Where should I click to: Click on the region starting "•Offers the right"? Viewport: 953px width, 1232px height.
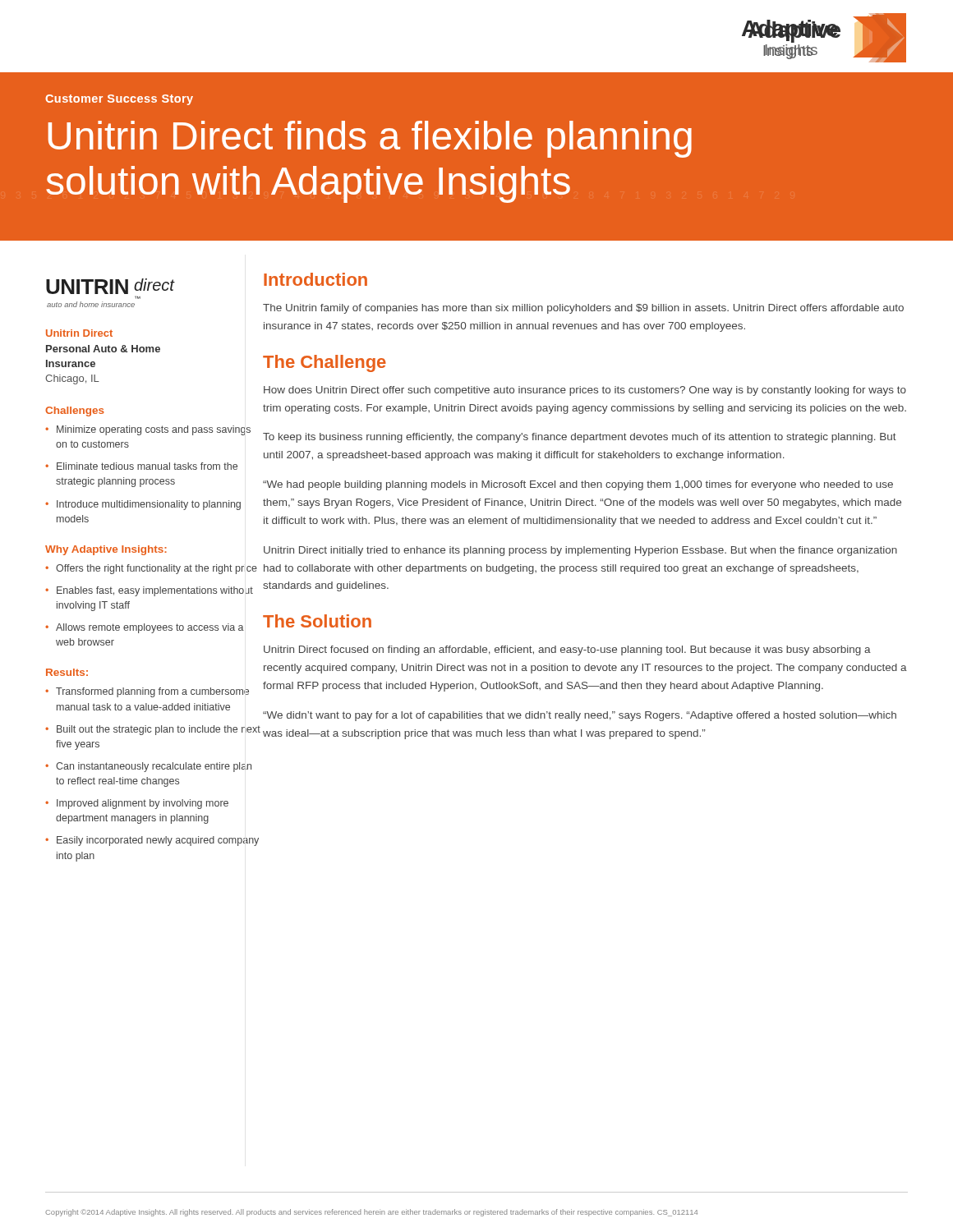pyautogui.click(x=151, y=568)
